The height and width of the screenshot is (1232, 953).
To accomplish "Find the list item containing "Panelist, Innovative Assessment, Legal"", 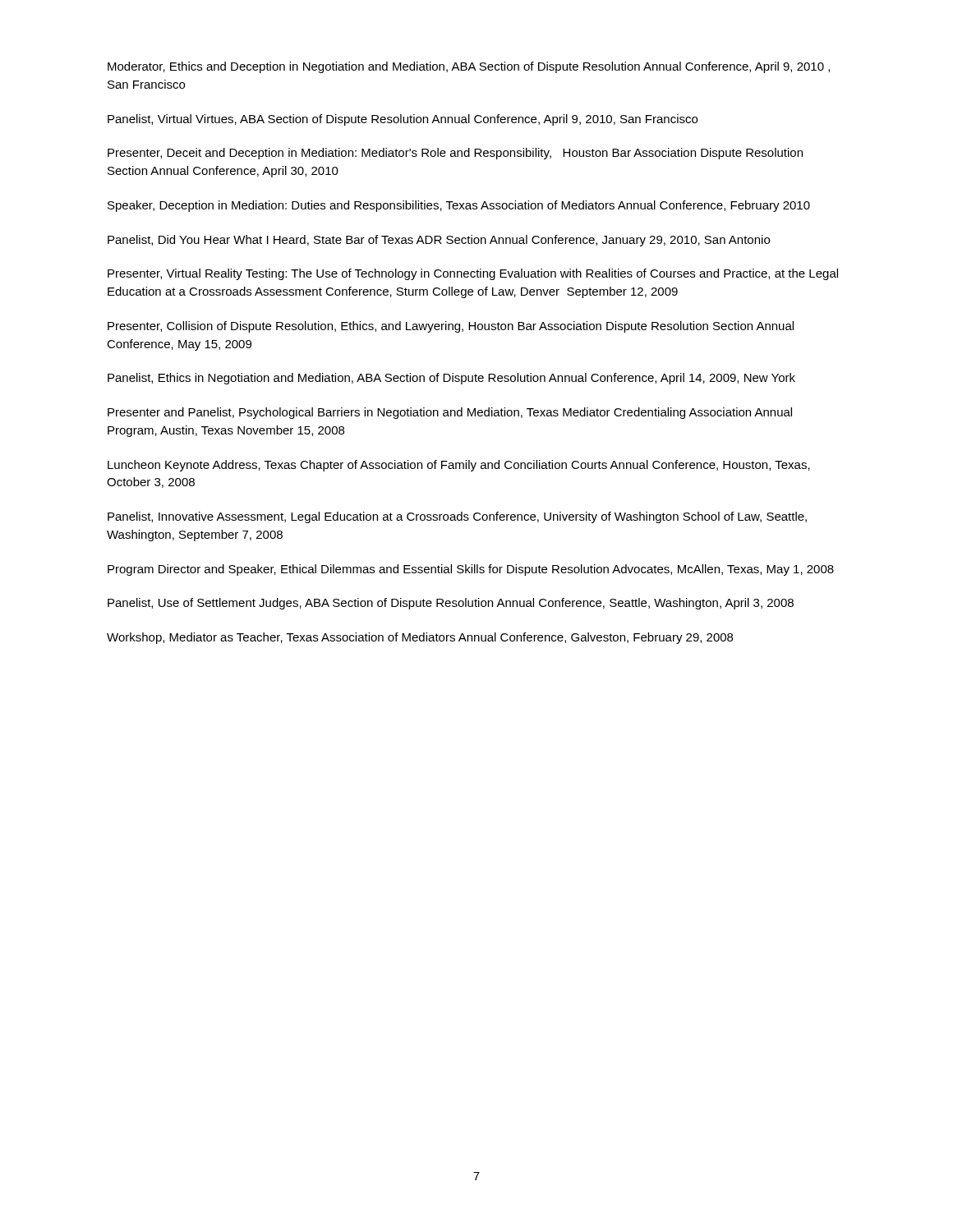I will point(457,525).
